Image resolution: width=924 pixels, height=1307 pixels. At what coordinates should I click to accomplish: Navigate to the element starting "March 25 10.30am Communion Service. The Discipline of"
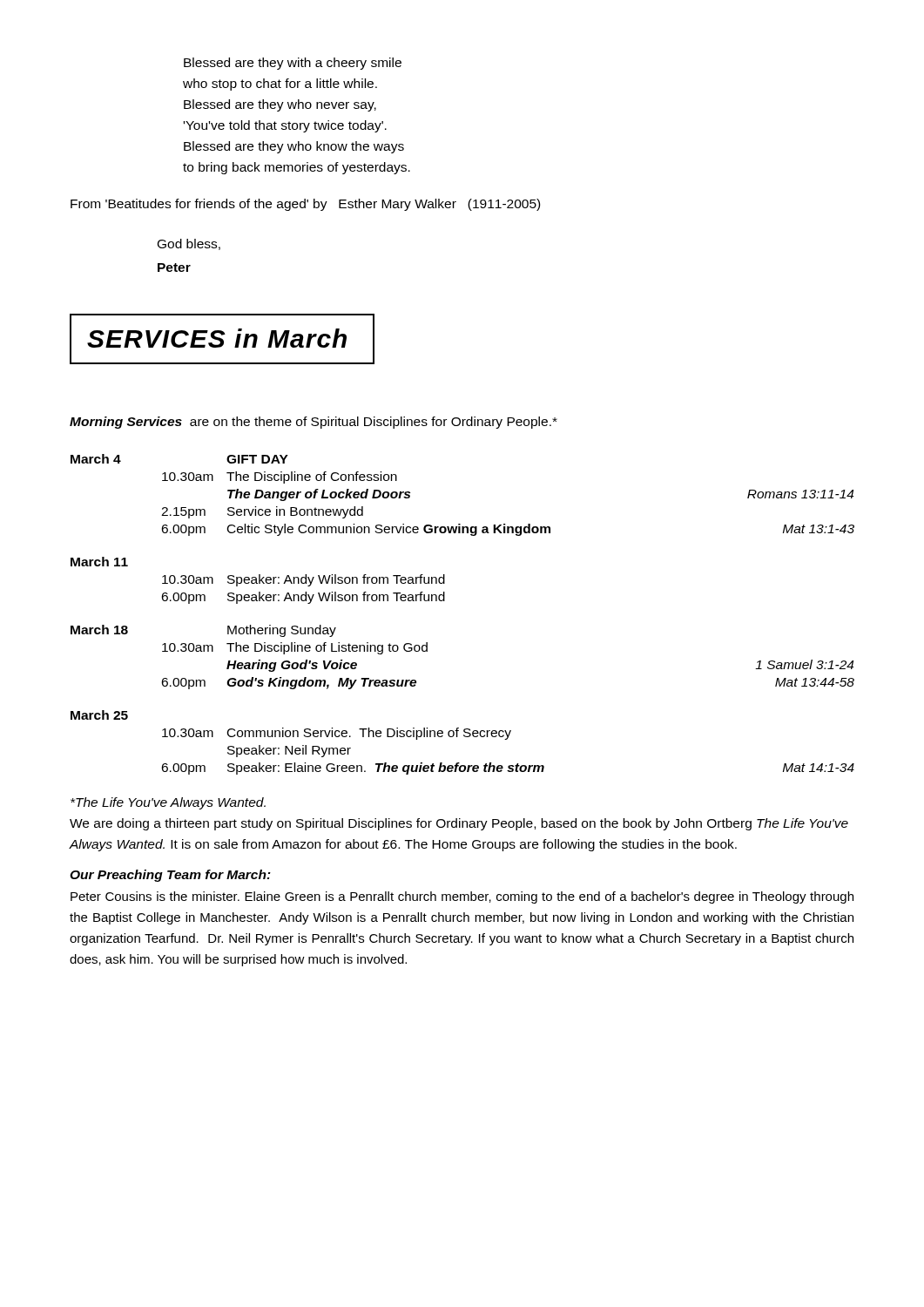(462, 742)
